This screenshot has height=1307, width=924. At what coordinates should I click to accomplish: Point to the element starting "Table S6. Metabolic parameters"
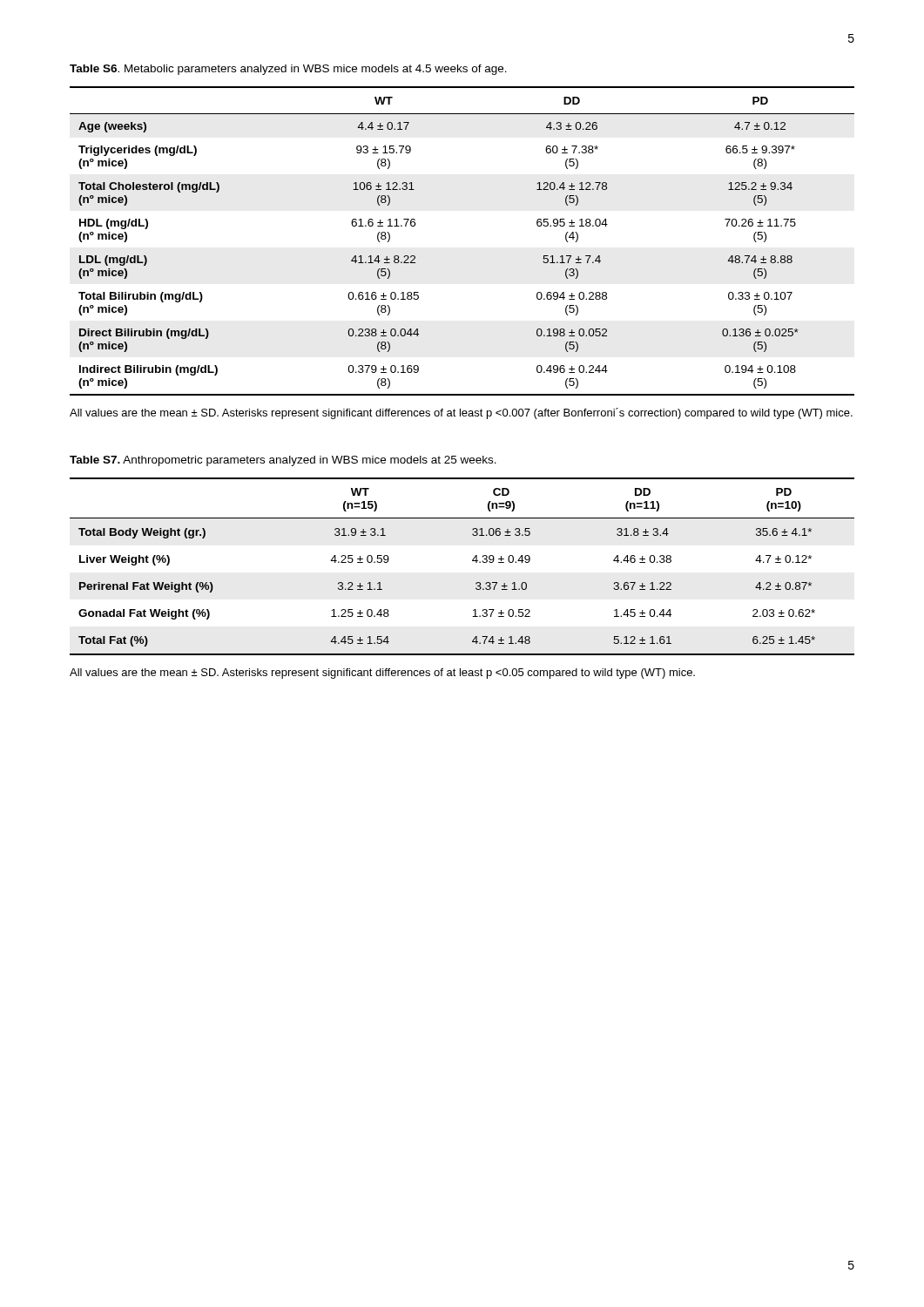click(x=288, y=68)
